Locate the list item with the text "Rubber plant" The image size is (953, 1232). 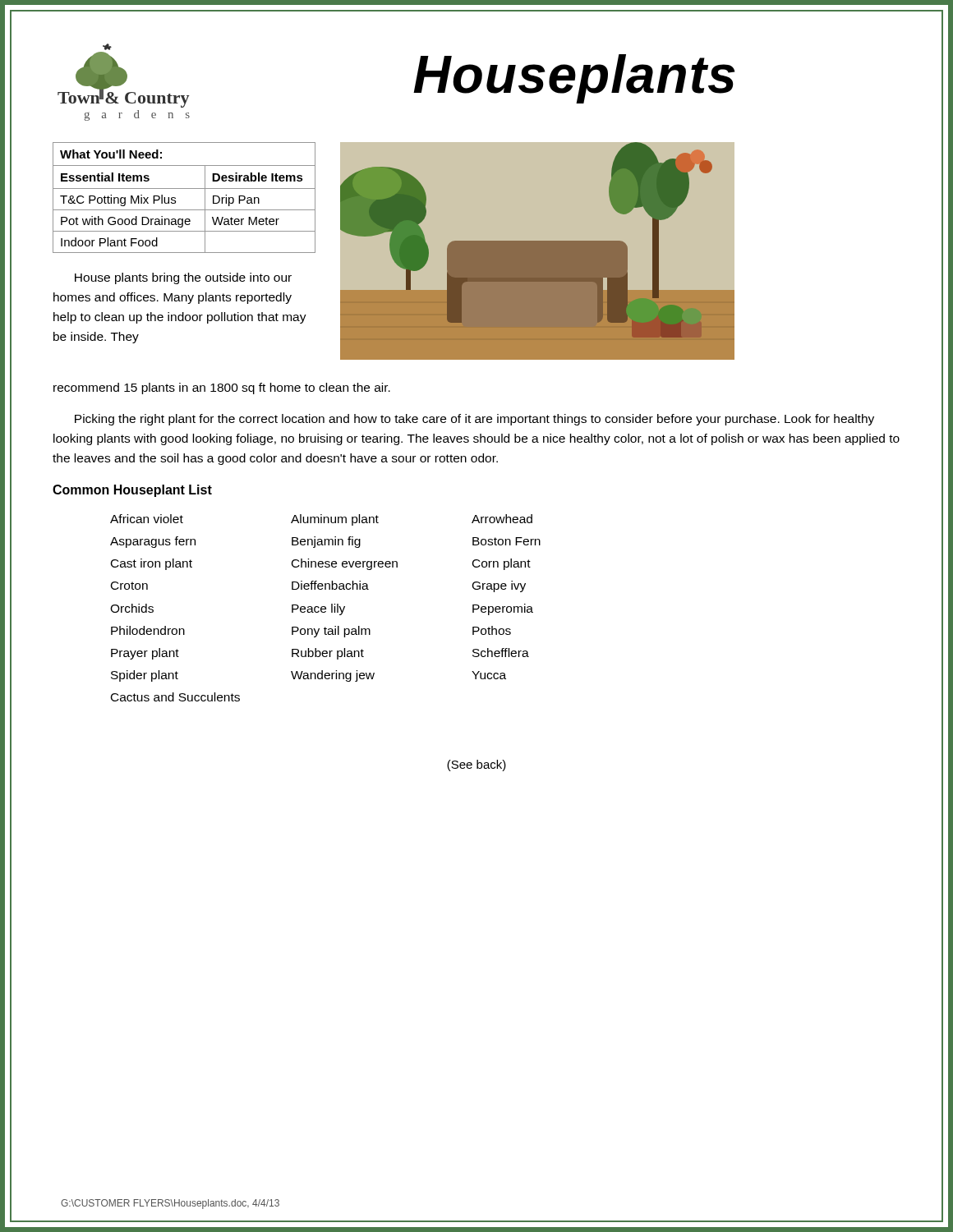pos(328,654)
